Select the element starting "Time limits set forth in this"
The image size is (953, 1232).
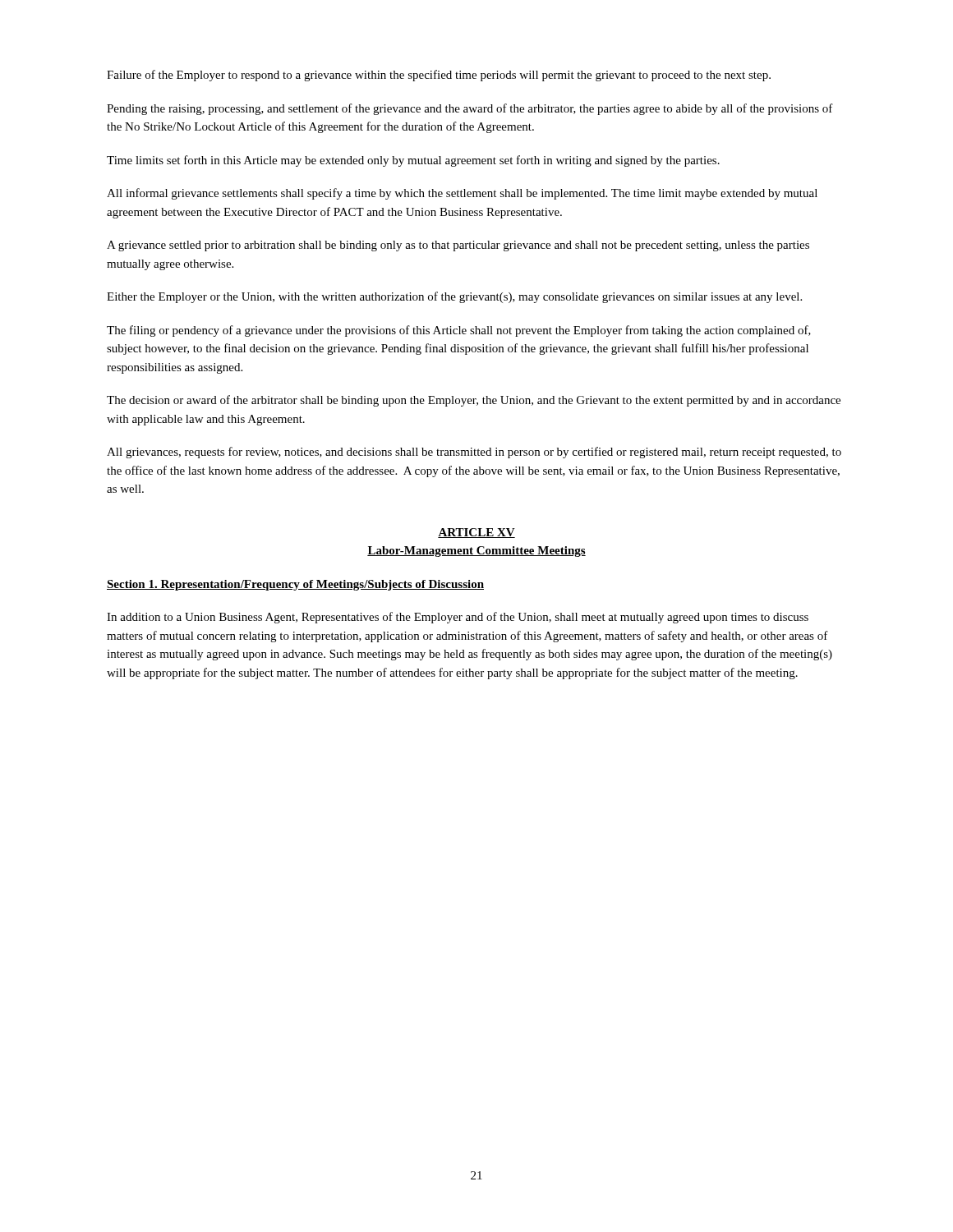[x=413, y=160]
